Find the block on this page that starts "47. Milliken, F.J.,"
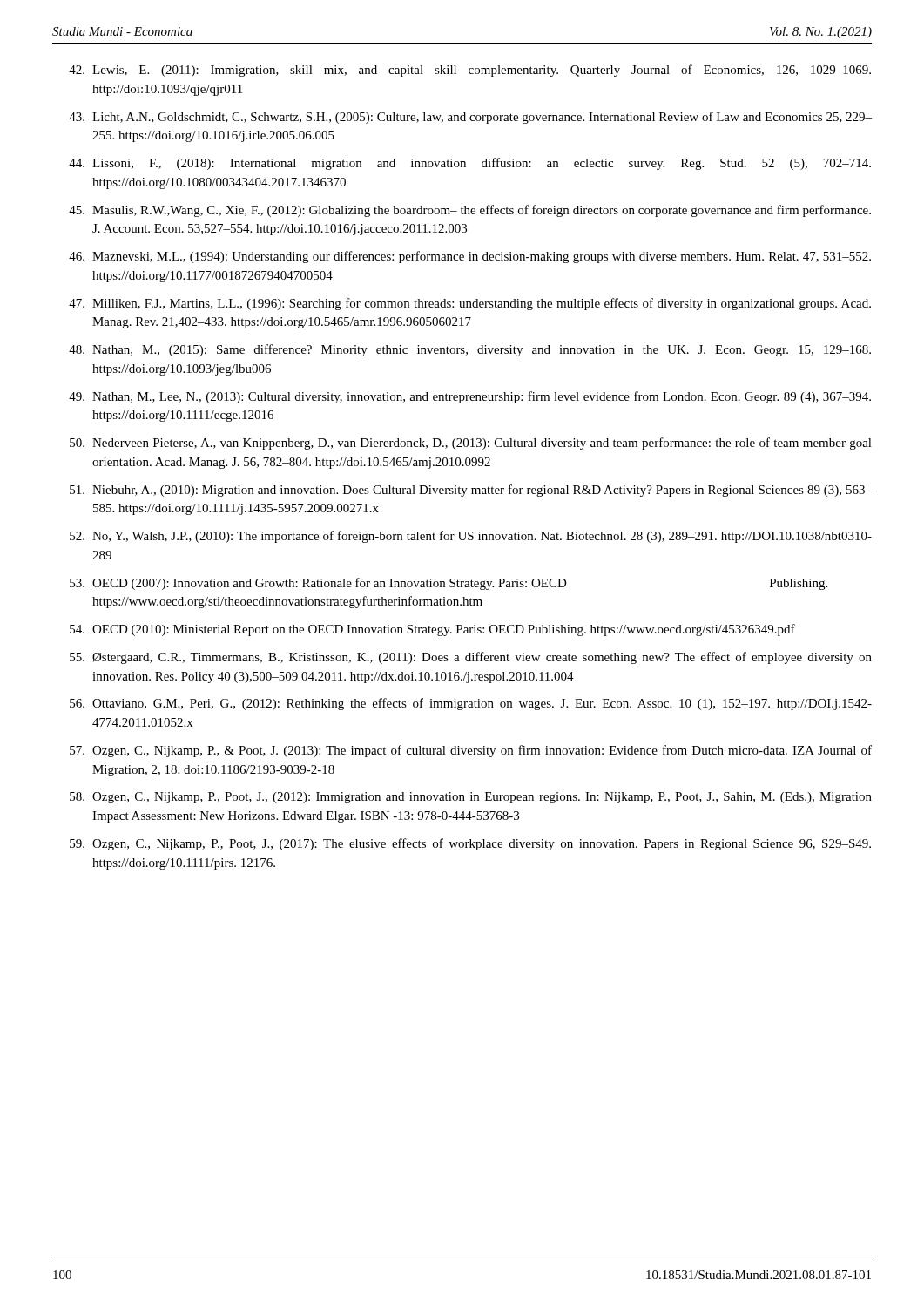Image resolution: width=924 pixels, height=1307 pixels. [x=462, y=313]
